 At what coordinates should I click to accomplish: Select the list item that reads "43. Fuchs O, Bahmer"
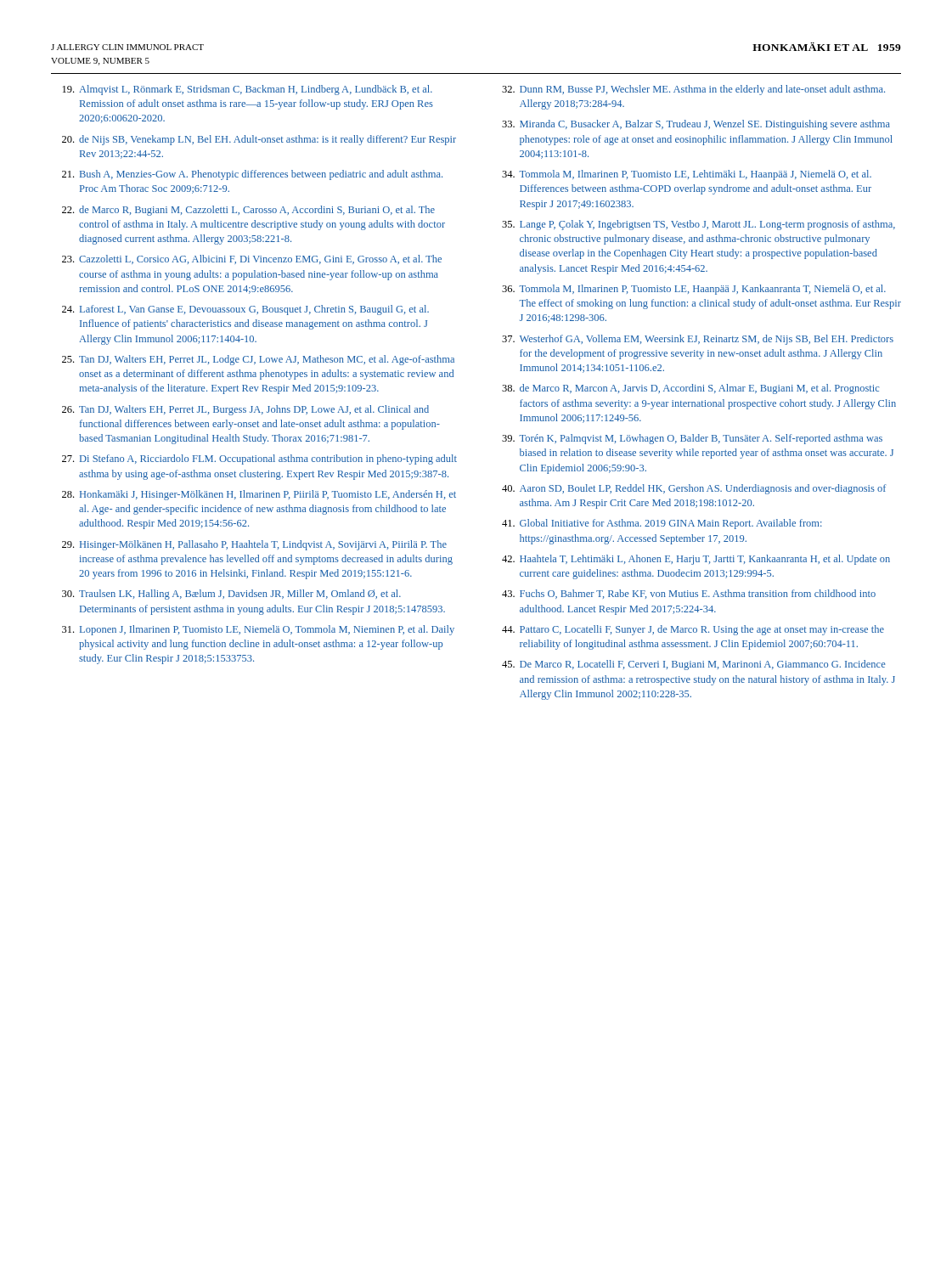coord(696,602)
